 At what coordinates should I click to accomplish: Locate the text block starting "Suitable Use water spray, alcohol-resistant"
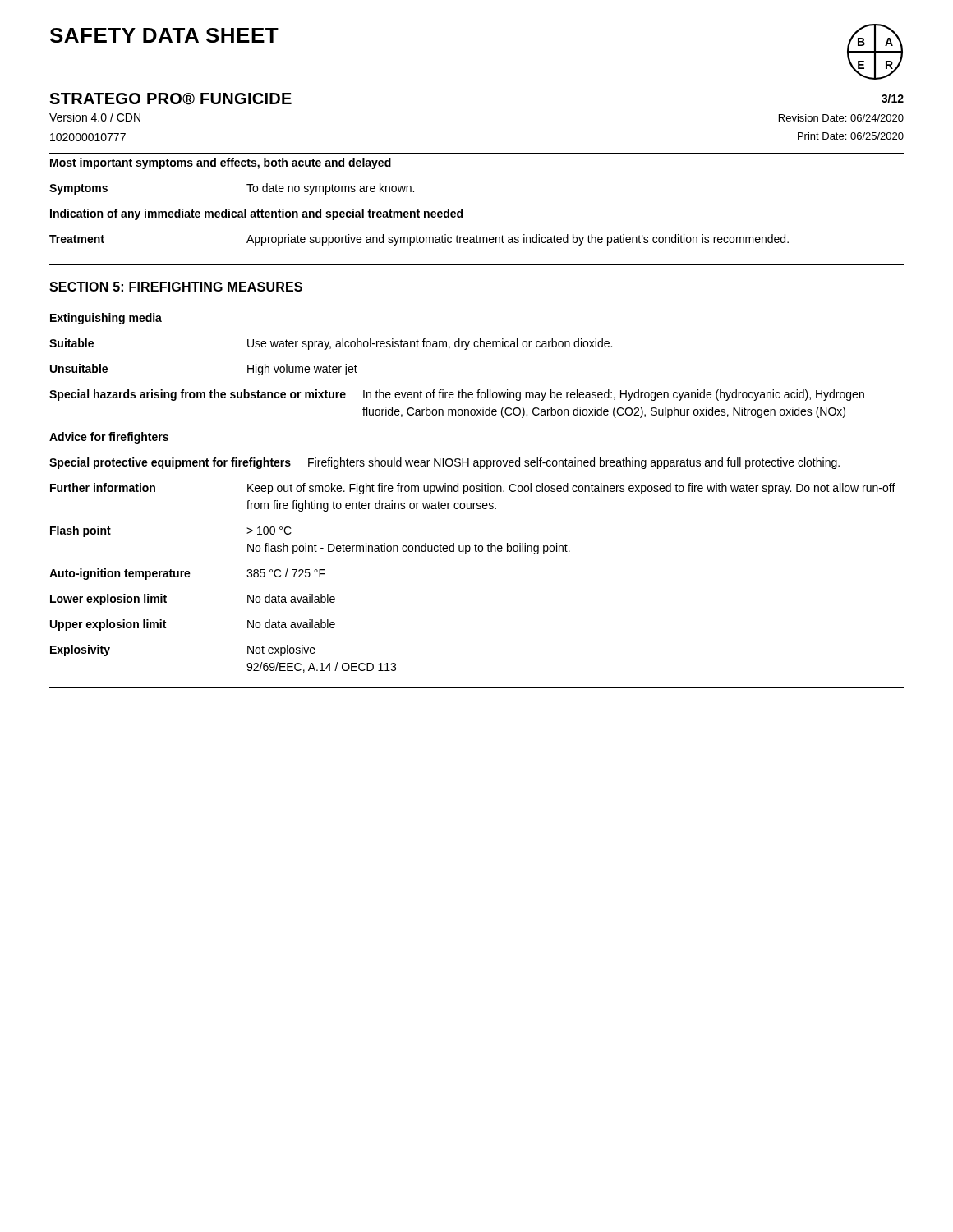476,344
